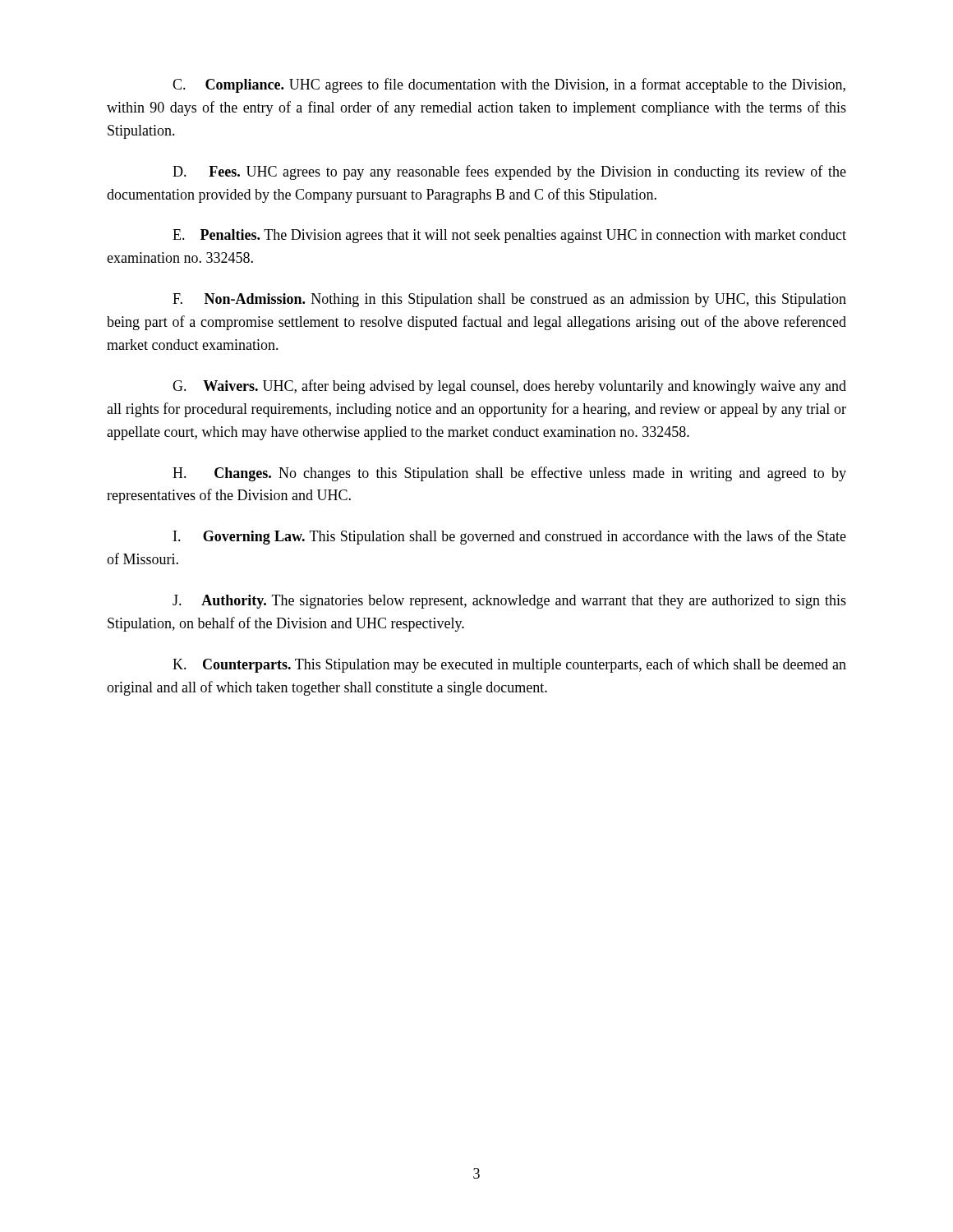Screen dimensions: 1232x953
Task: Click on the text starting "G. Waivers. UHC, after being"
Action: click(476, 409)
